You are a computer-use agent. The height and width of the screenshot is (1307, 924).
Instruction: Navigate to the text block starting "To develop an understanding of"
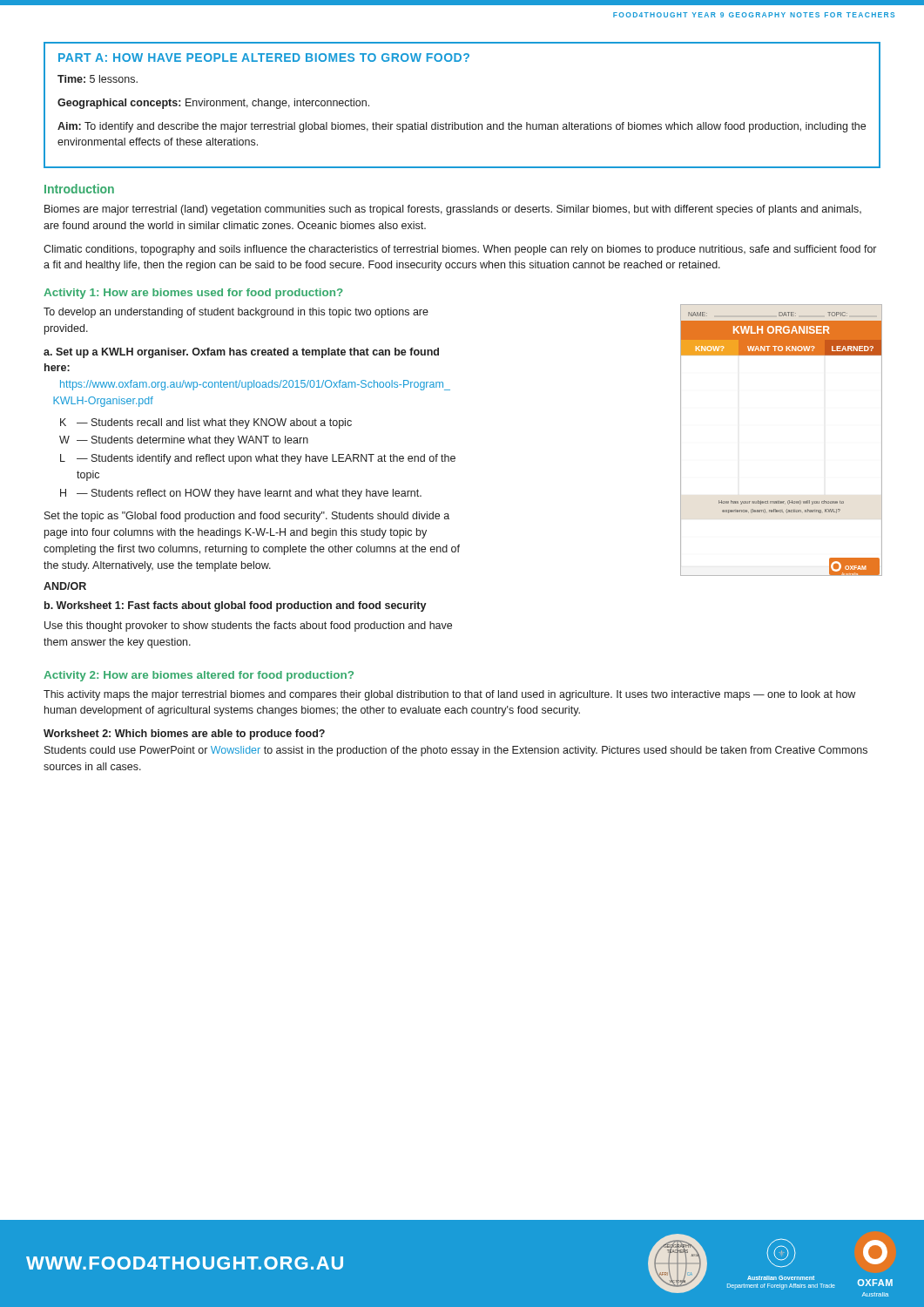(x=236, y=320)
